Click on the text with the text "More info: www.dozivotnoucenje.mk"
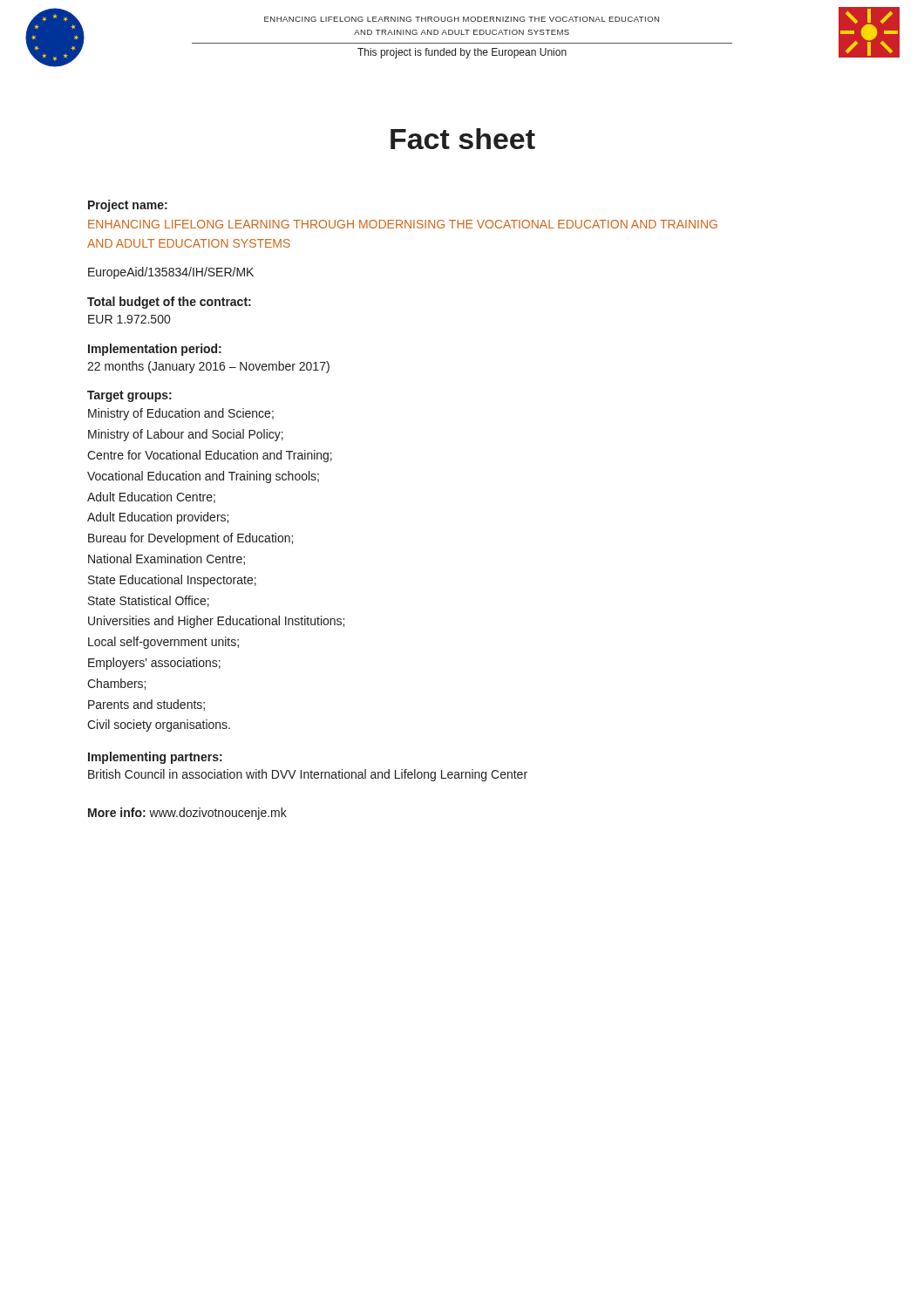Screen dimensions: 1308x924 coord(187,813)
